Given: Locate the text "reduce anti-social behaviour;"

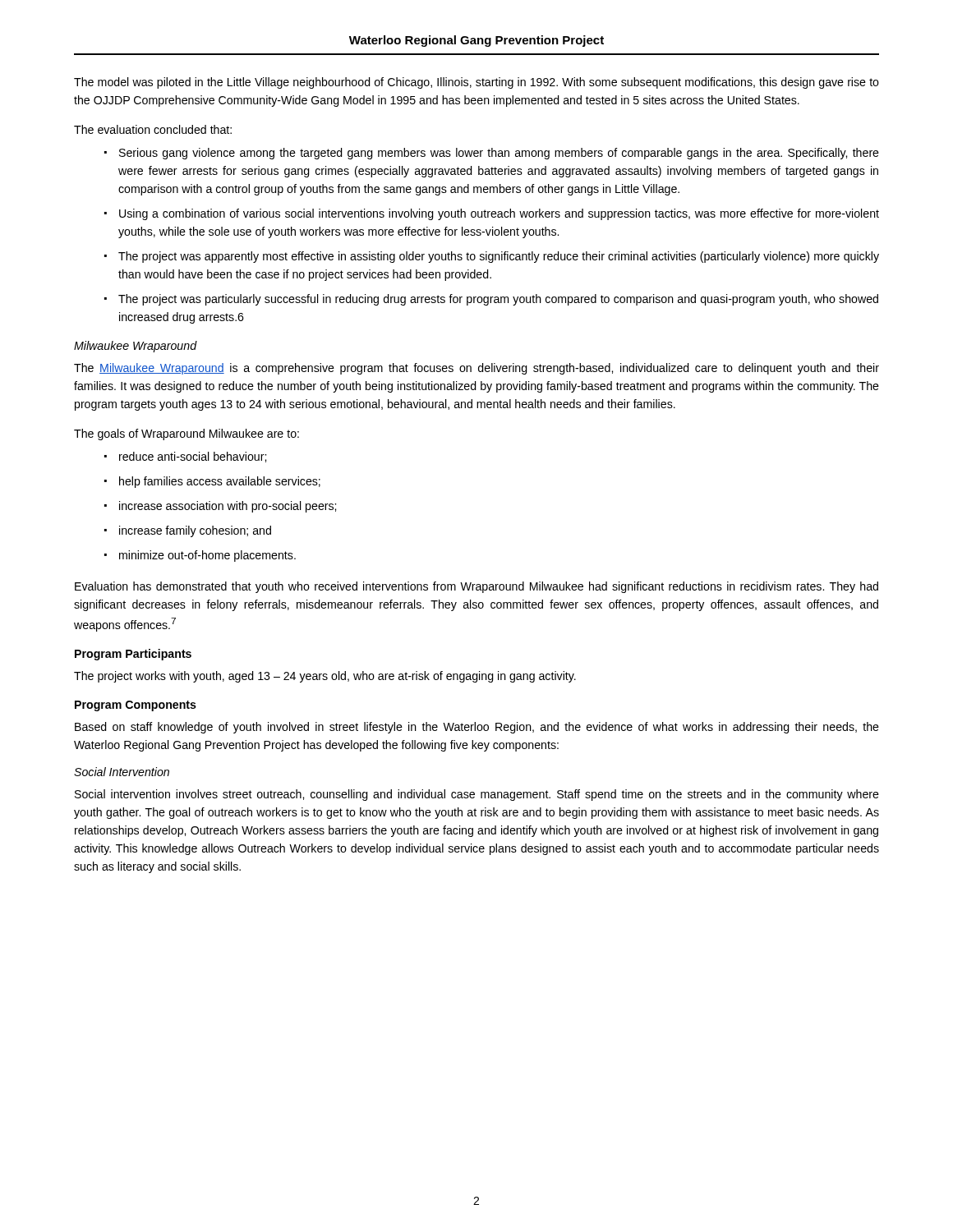Looking at the screenshot, I should tap(193, 457).
